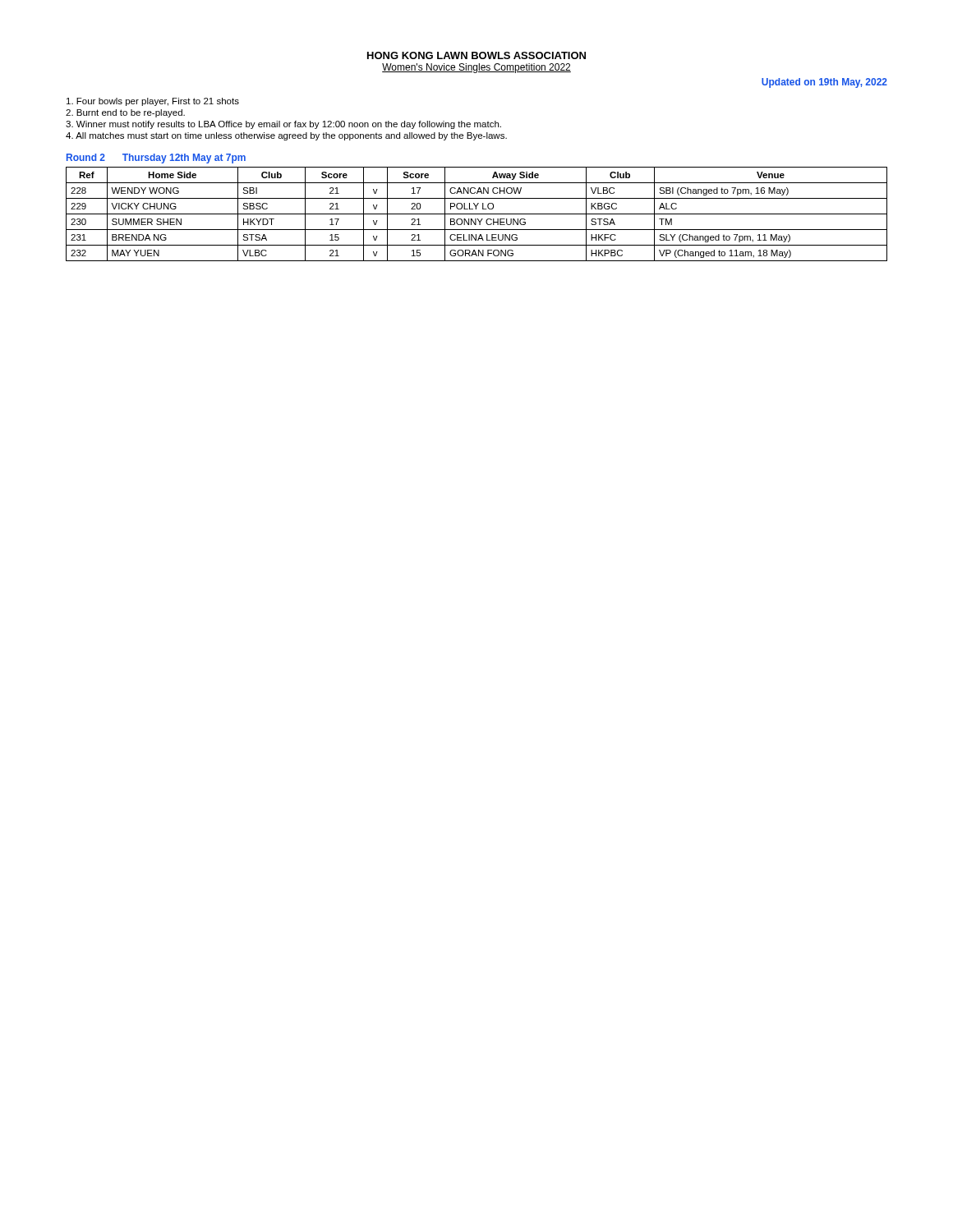Locate the text starting "HONG KONG LAWN BOWLS ASSOCIATION"

pyautogui.click(x=476, y=61)
